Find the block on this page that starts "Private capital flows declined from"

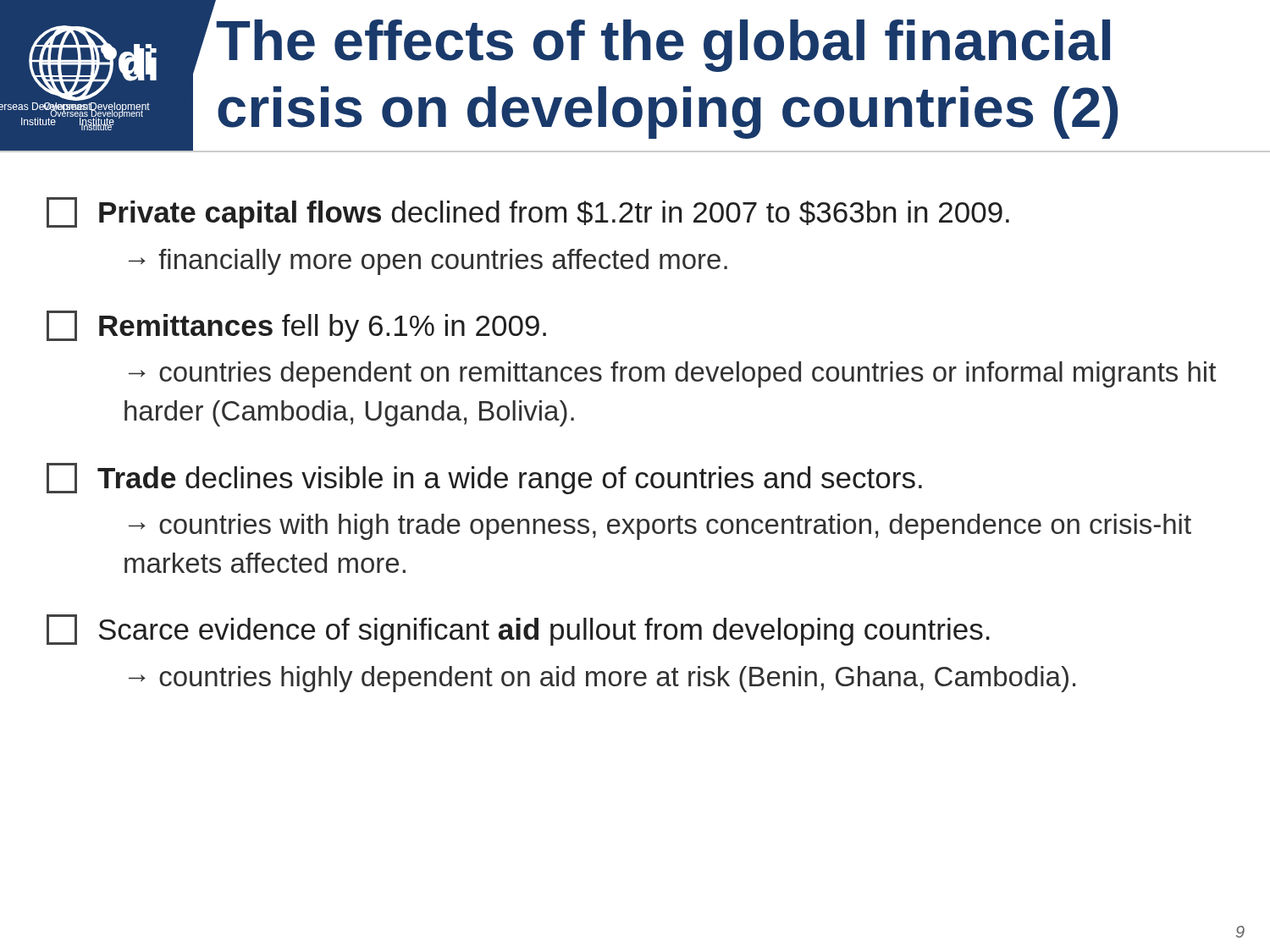(x=529, y=212)
